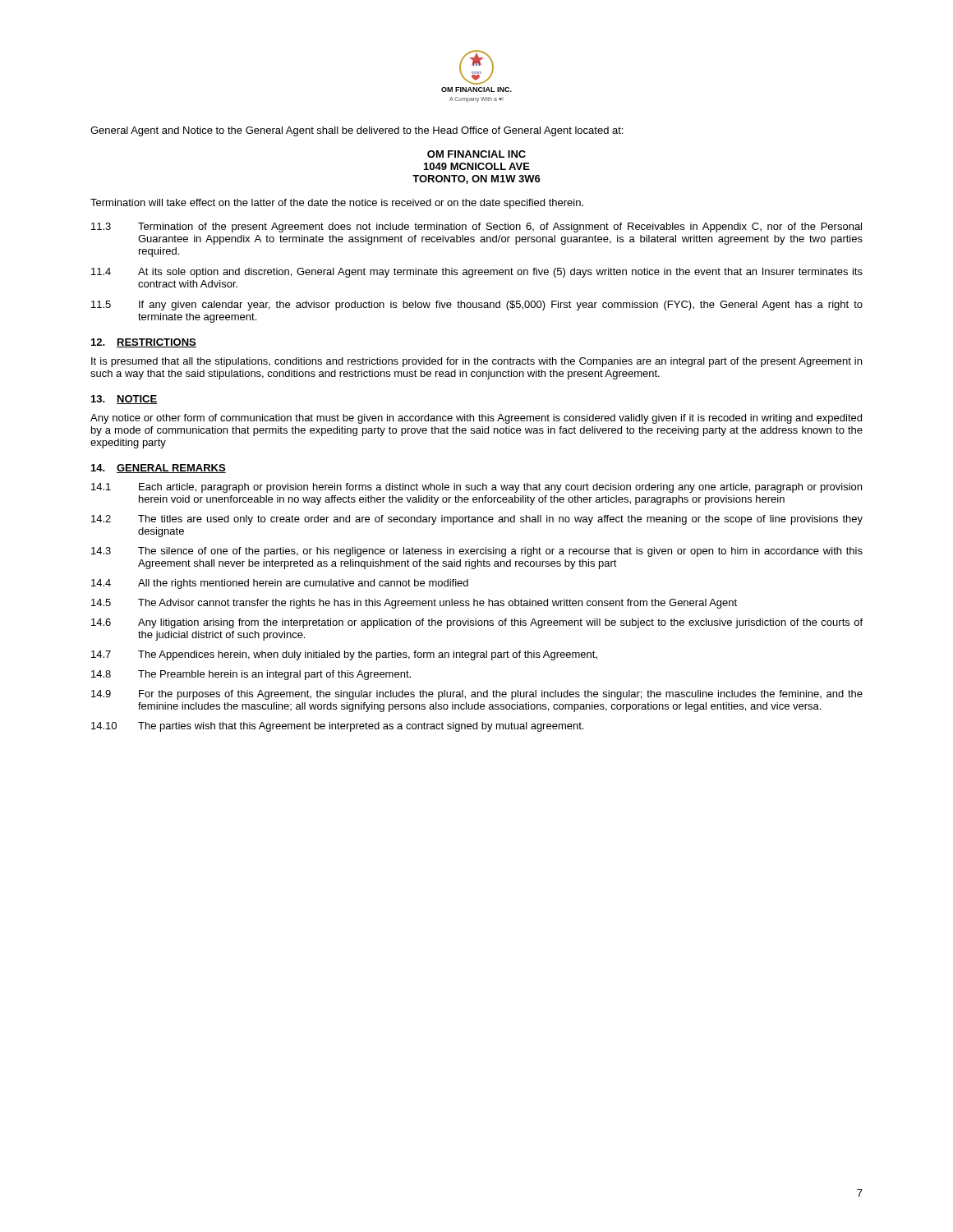Find the block on this page that starts "3 The silence of"
Viewport: 953px width, 1232px height.
tap(476, 557)
